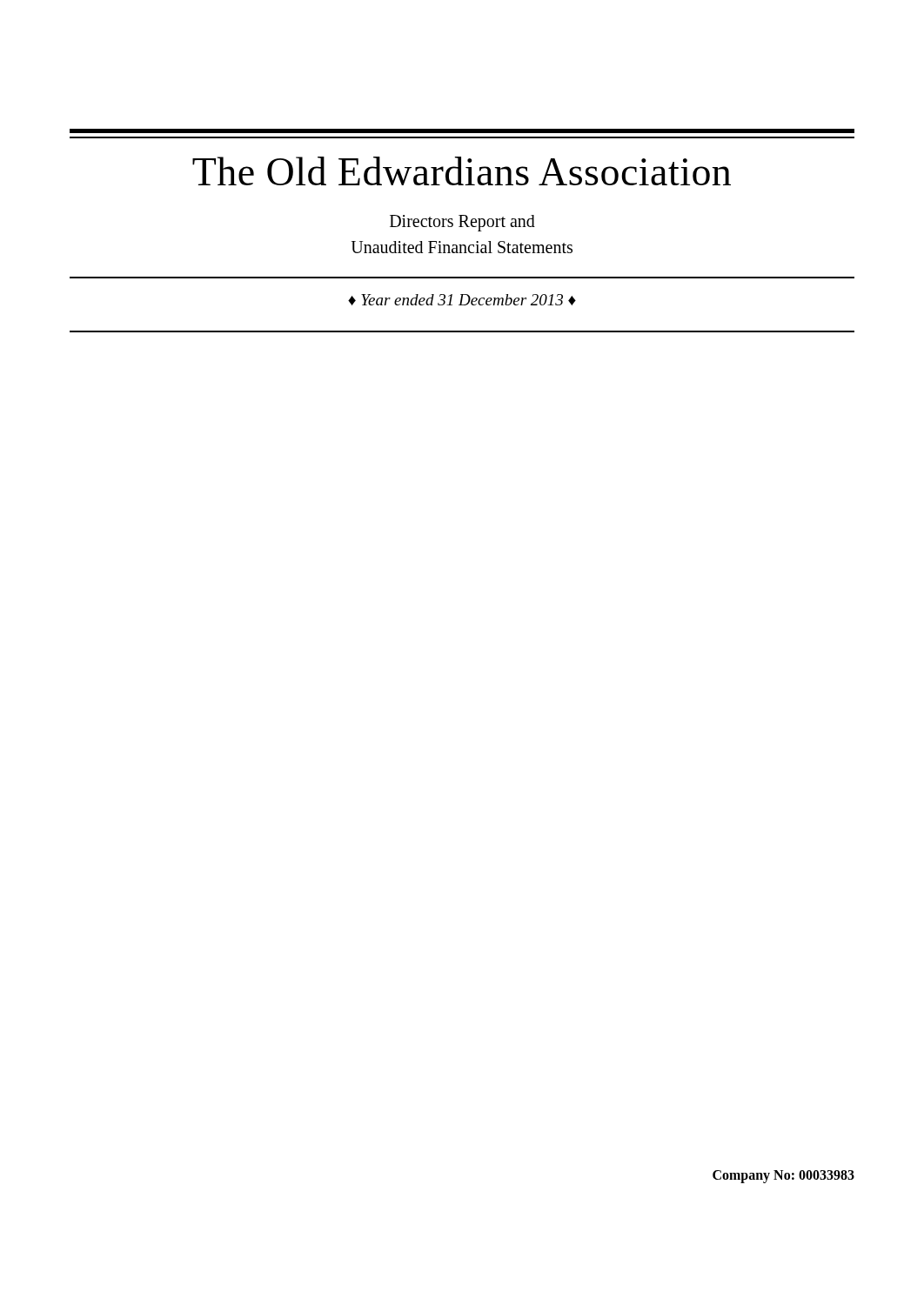Screen dimensions: 1305x924
Task: Select the text block that reads "Directors Report and"
Action: point(462,234)
